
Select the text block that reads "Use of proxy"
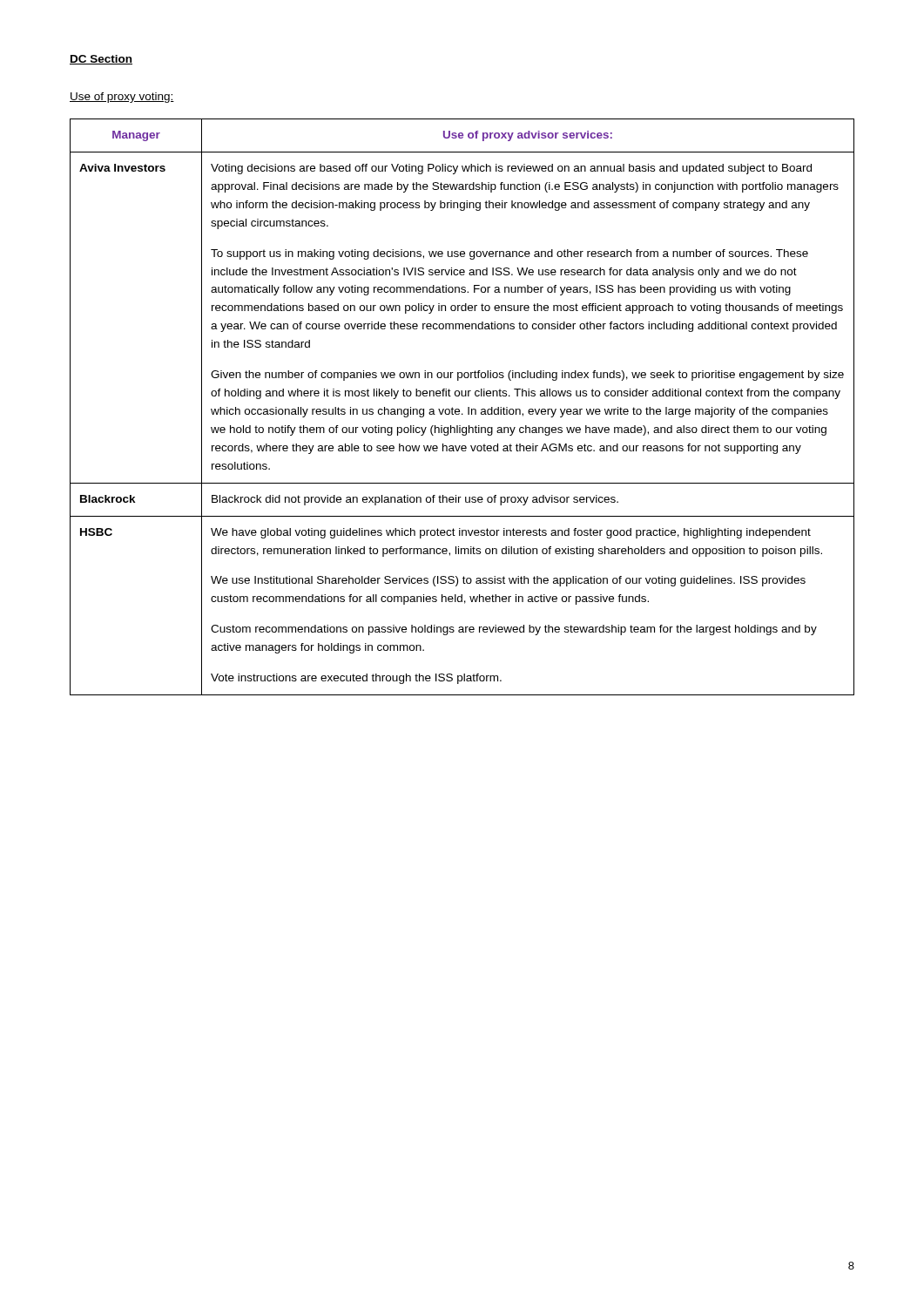tap(122, 96)
